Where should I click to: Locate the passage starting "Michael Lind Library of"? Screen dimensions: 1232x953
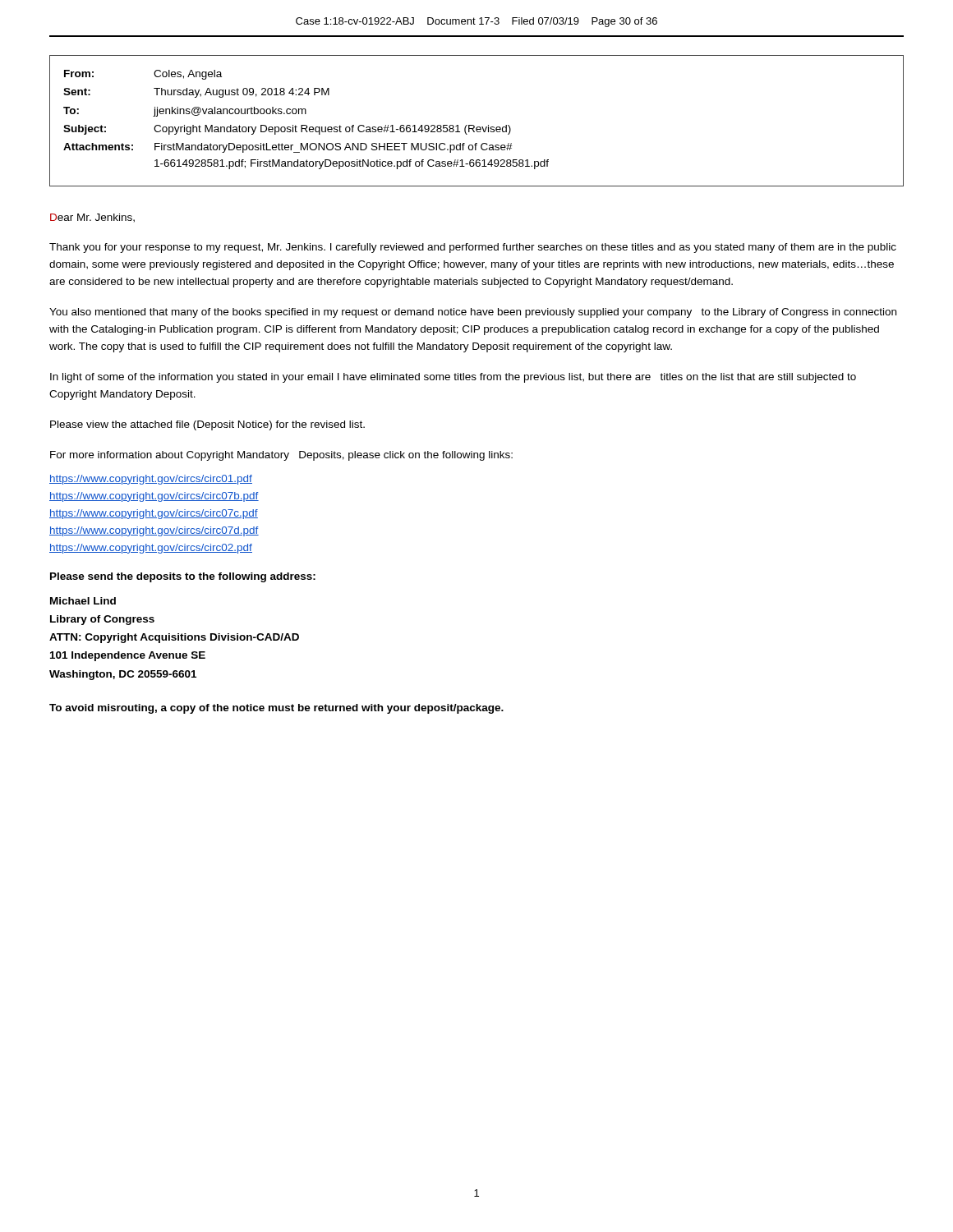[x=174, y=637]
